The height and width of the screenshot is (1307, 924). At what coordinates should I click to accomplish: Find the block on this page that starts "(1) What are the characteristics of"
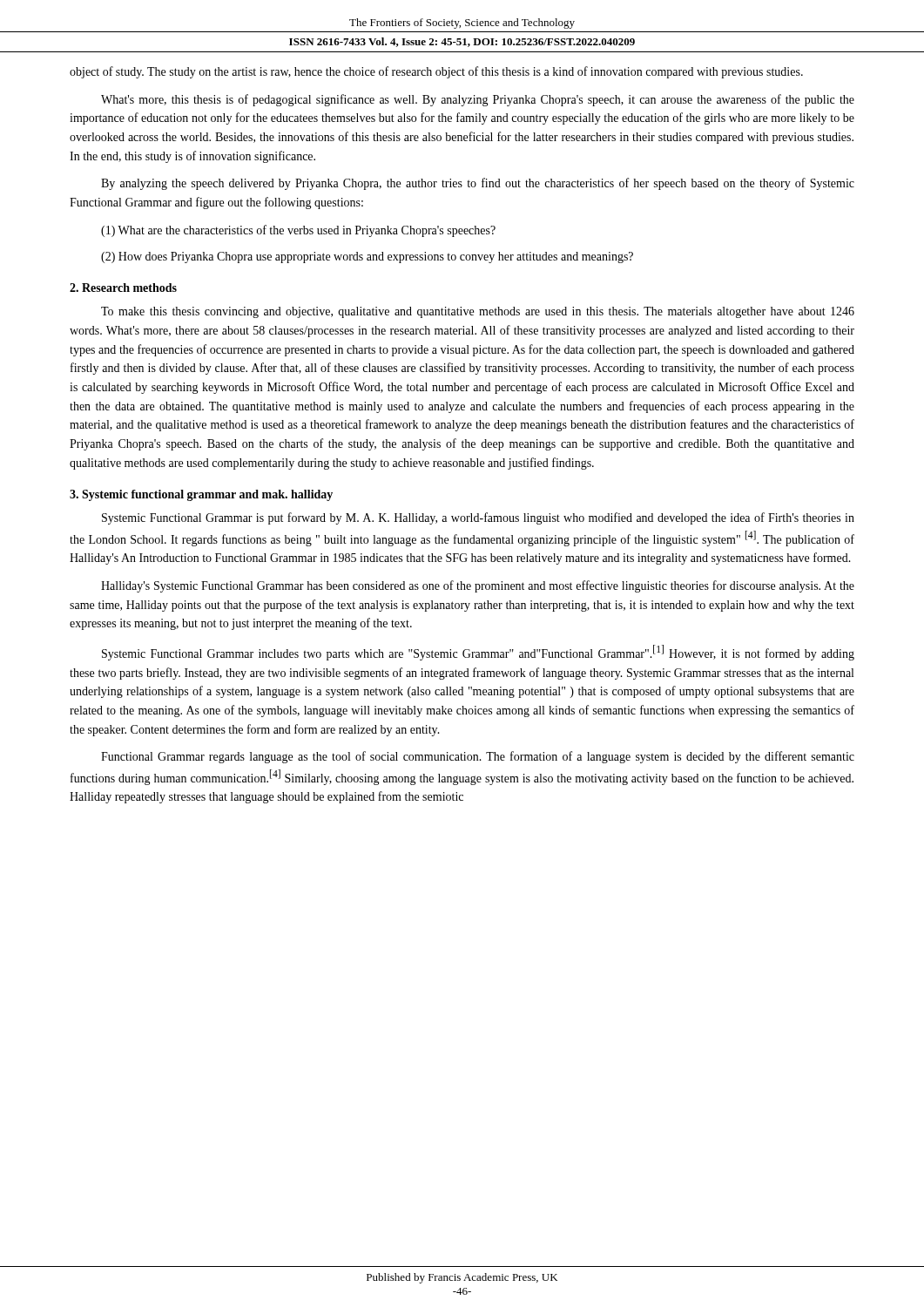(298, 230)
